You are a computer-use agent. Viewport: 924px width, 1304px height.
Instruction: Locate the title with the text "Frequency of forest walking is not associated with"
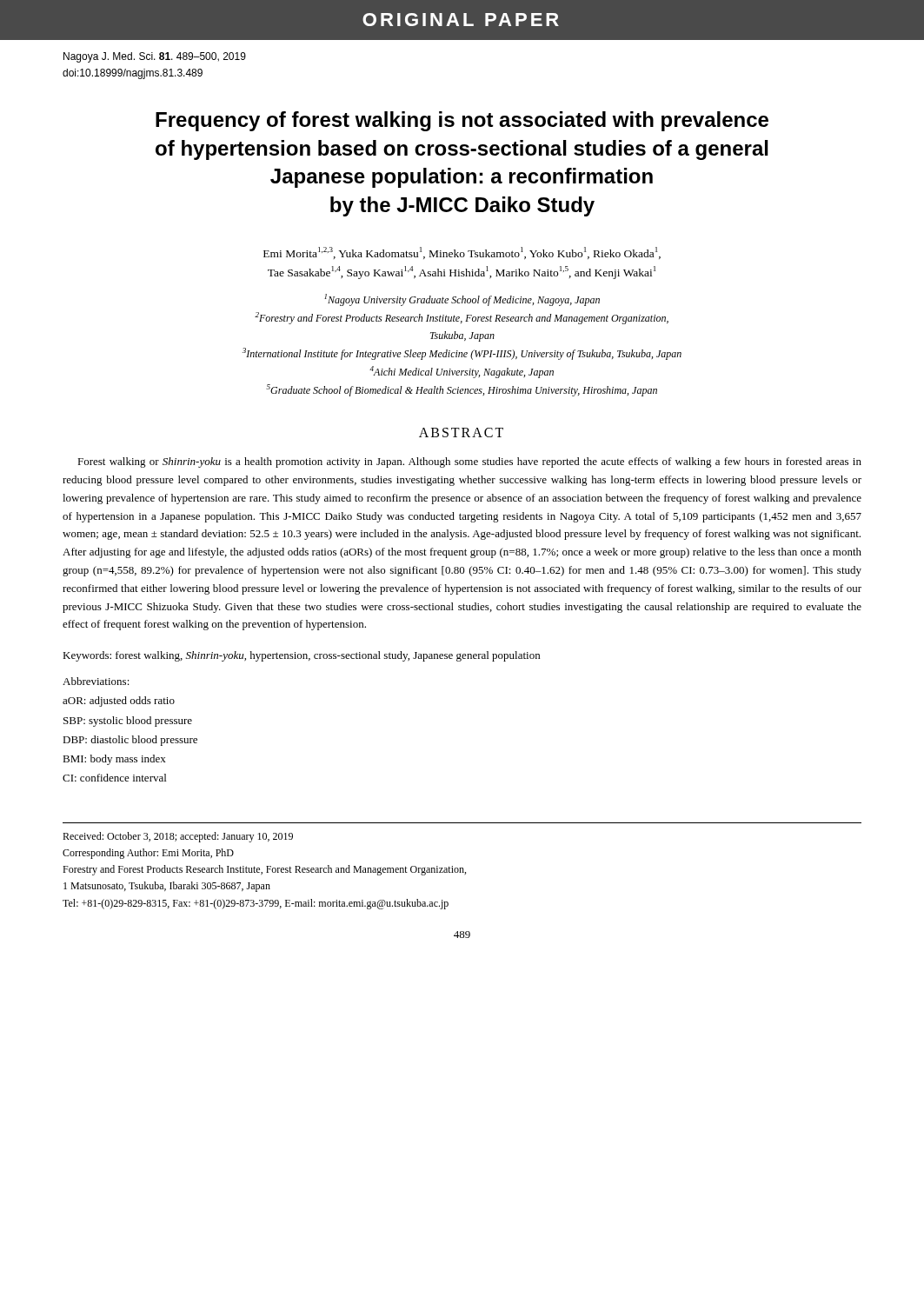(462, 162)
